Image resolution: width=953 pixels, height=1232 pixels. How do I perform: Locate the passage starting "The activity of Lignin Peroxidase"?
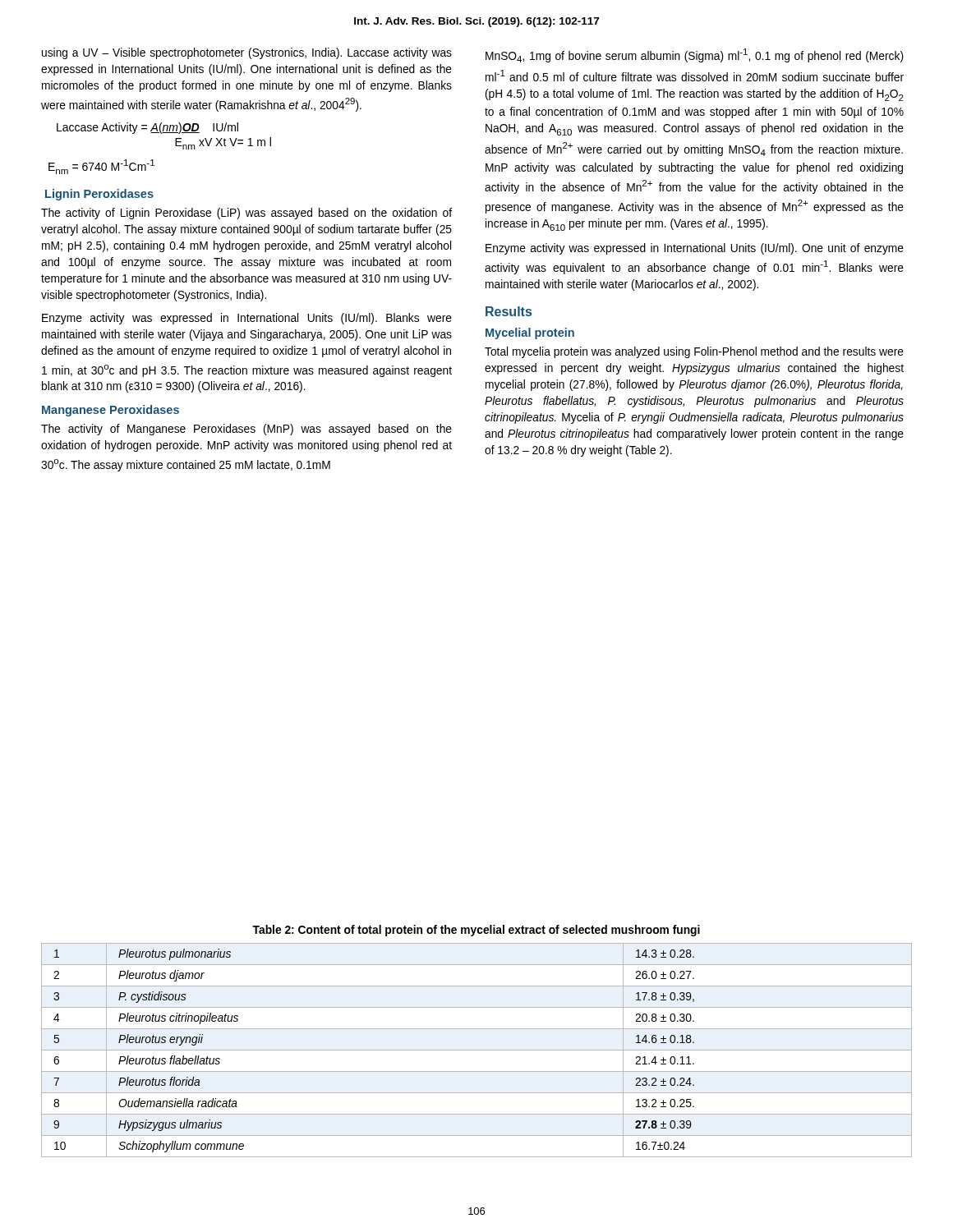pos(246,255)
